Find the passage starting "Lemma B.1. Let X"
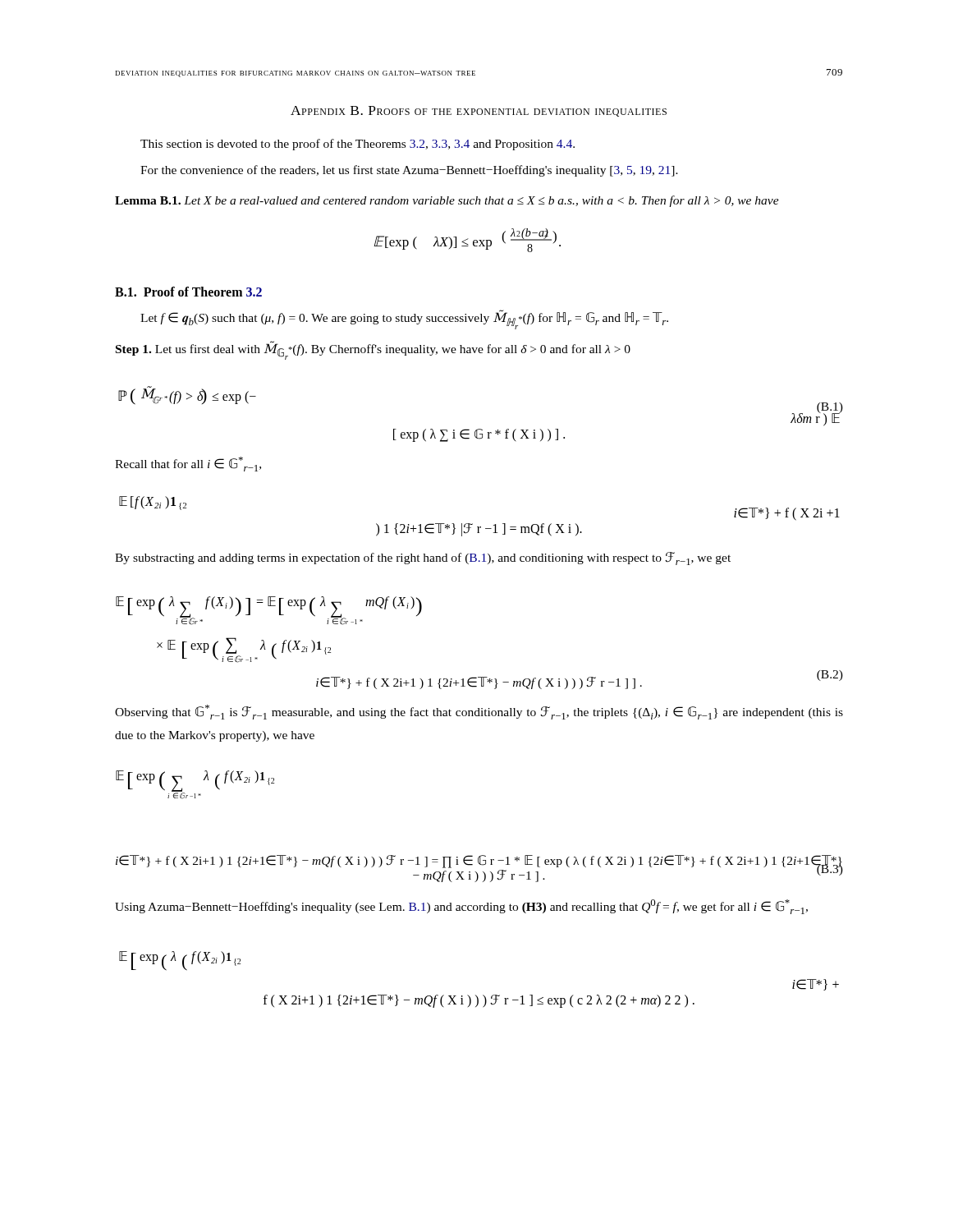This screenshot has height=1232, width=958. pyautogui.click(x=447, y=200)
